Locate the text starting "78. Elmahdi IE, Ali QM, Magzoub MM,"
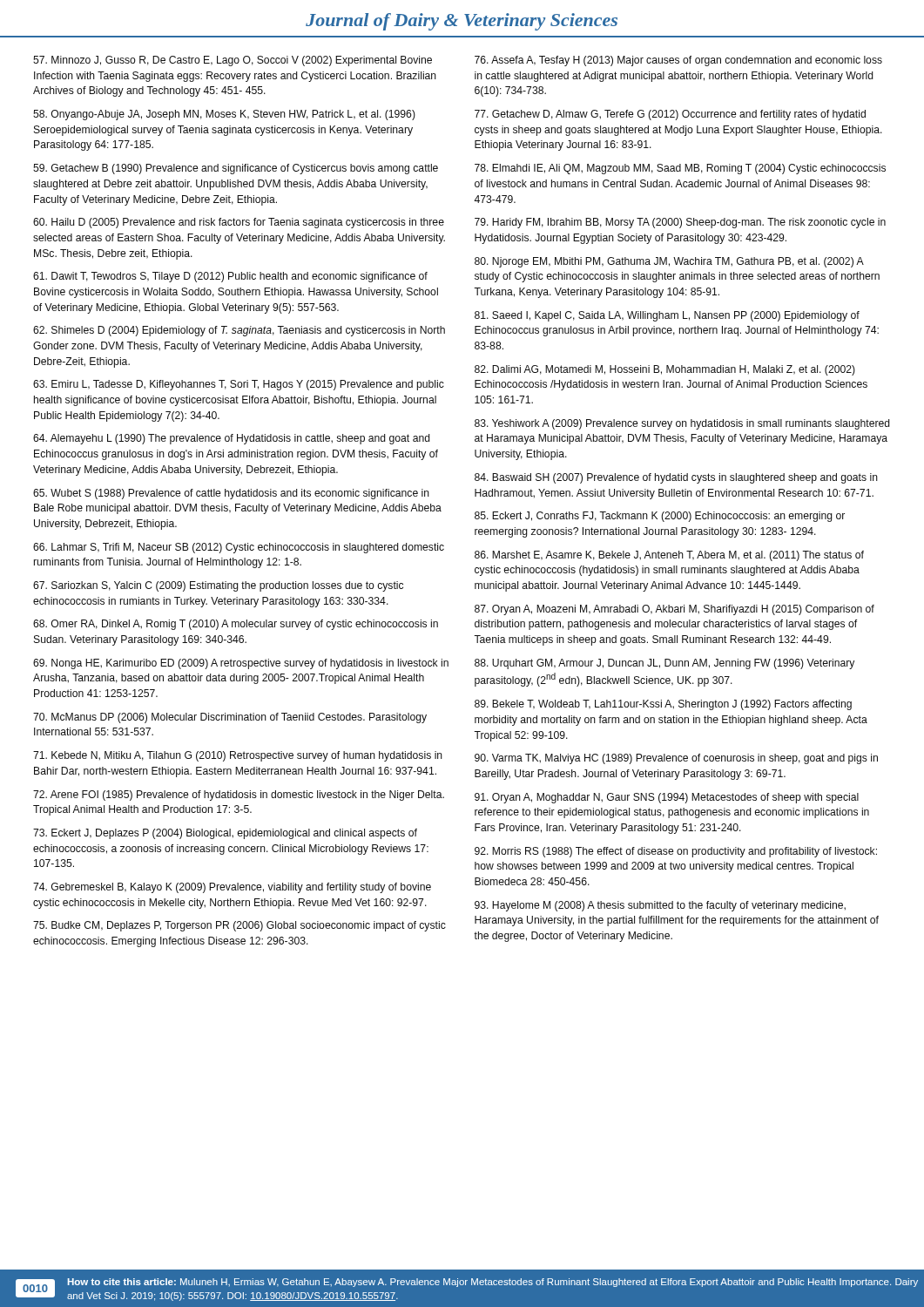This screenshot has width=924, height=1307. 680,184
